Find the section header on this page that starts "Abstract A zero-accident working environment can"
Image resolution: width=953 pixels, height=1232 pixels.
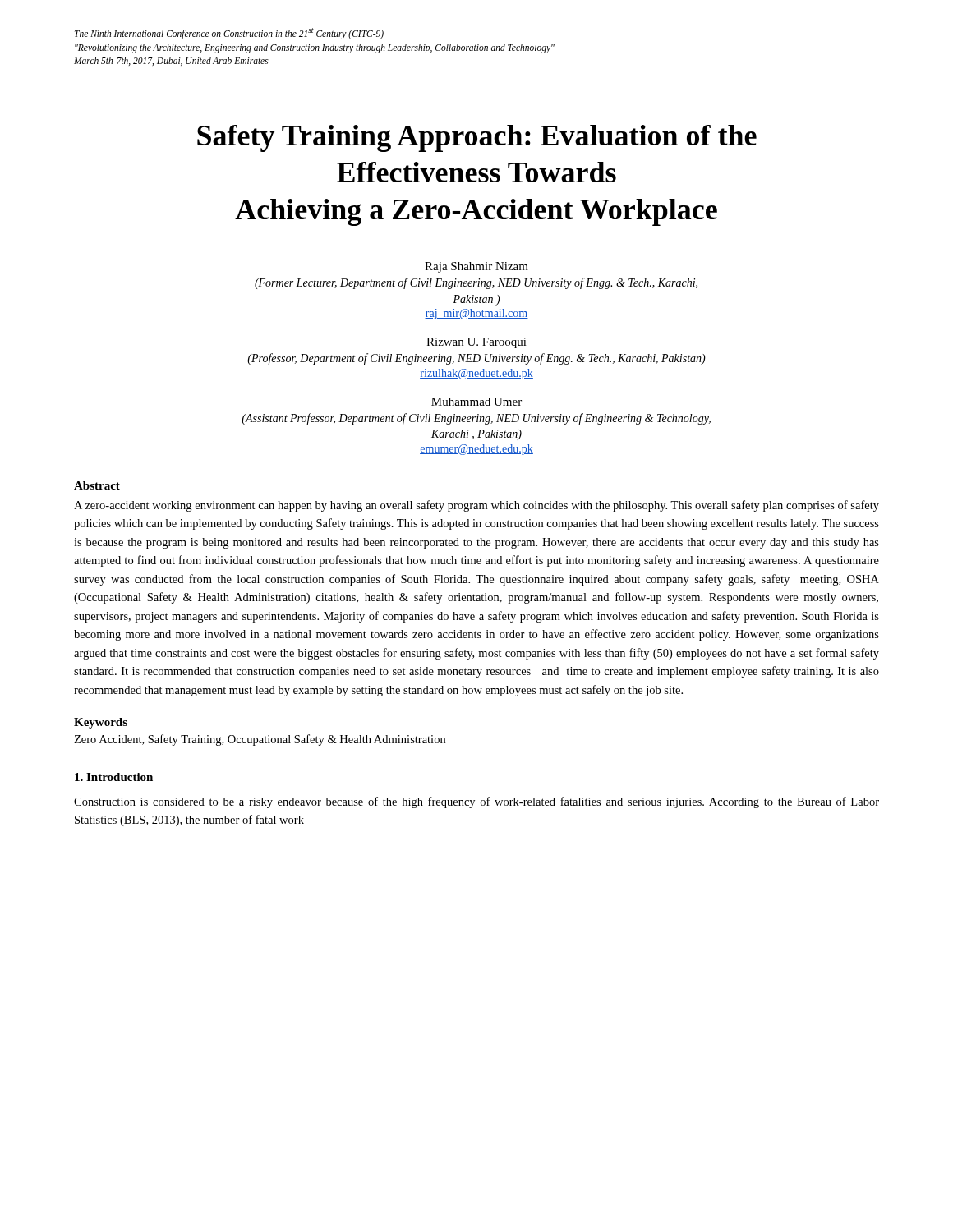click(x=476, y=589)
